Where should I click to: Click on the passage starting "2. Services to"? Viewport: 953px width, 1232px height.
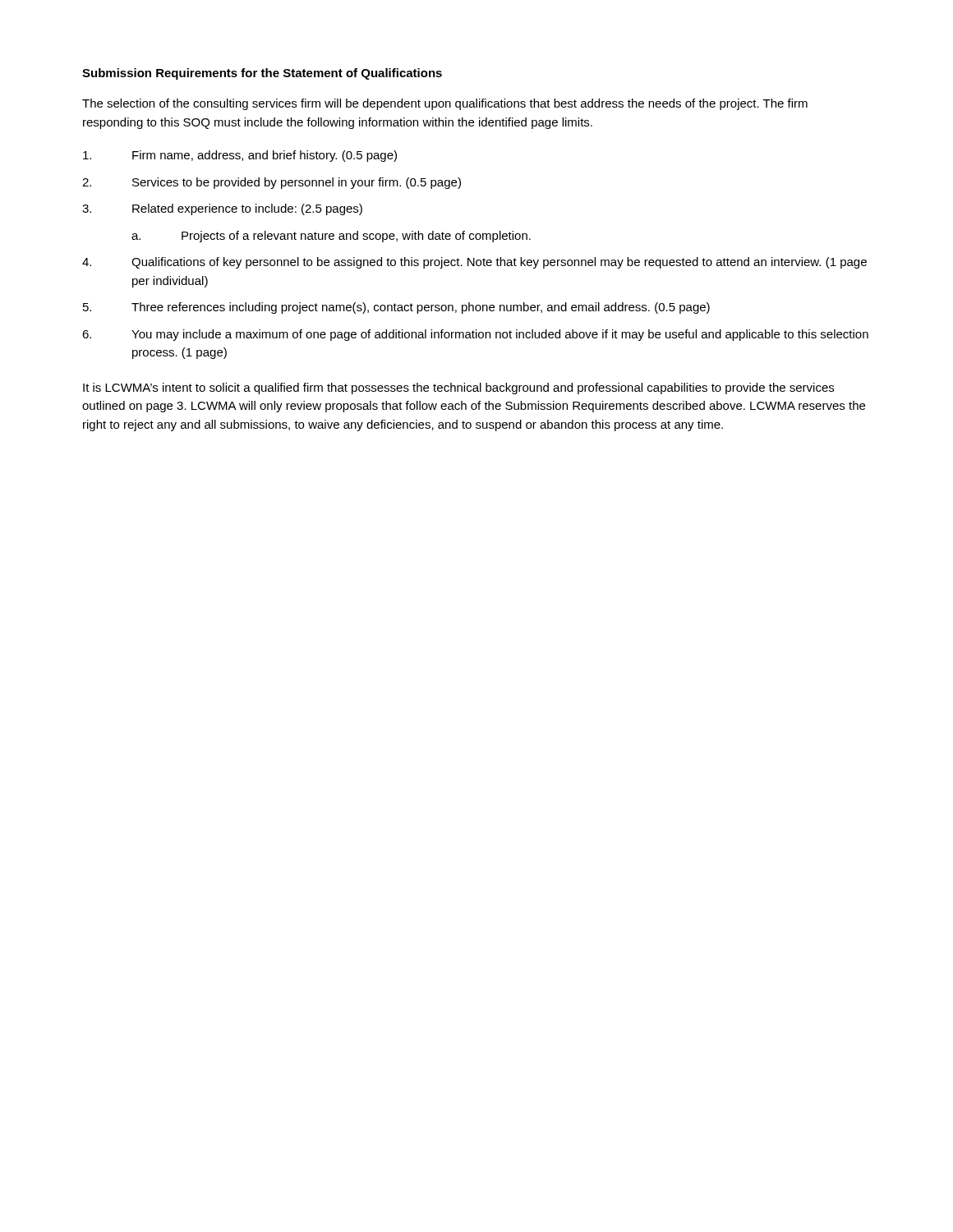pos(272,183)
